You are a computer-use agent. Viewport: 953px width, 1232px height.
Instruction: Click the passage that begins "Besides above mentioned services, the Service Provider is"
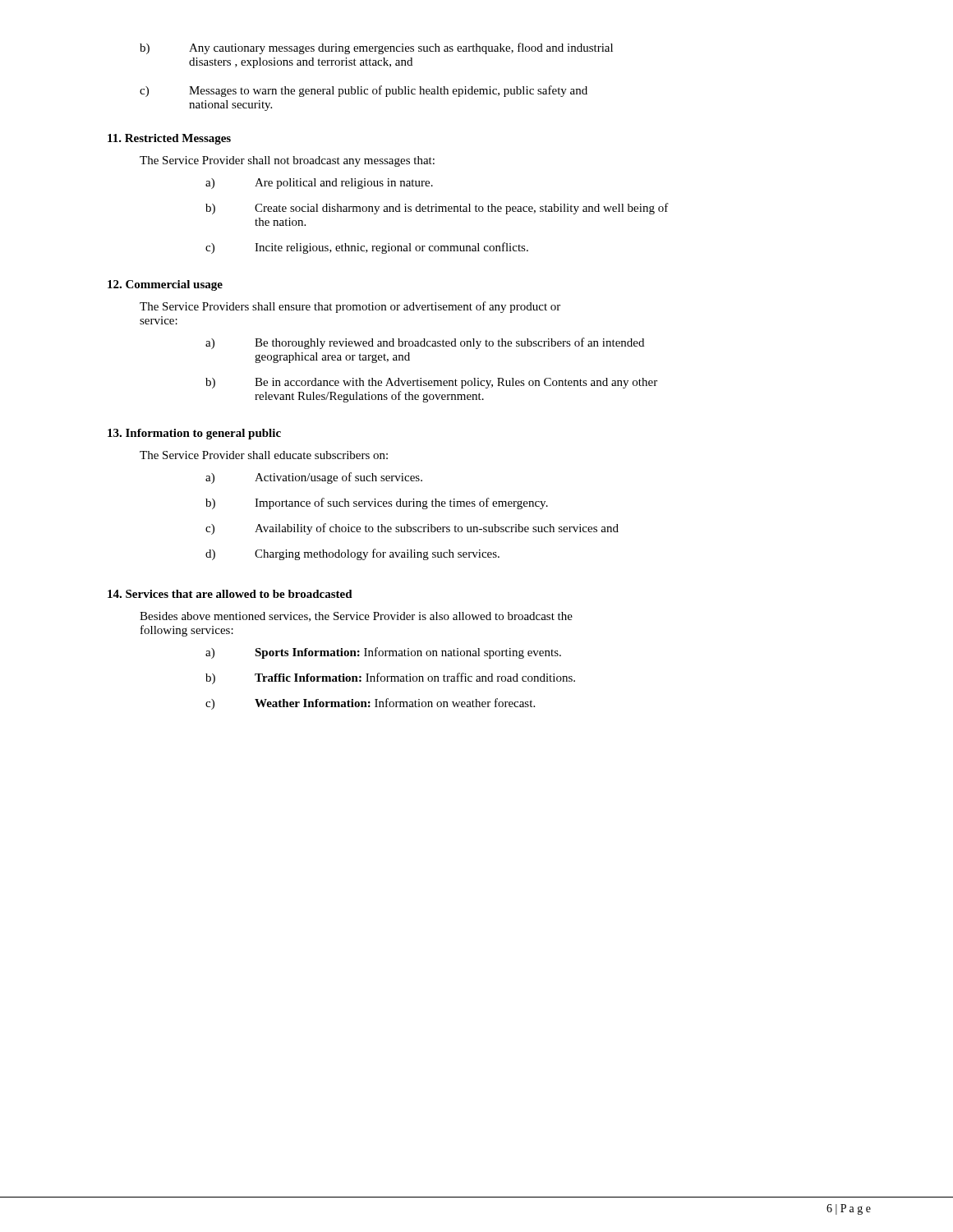[356, 623]
